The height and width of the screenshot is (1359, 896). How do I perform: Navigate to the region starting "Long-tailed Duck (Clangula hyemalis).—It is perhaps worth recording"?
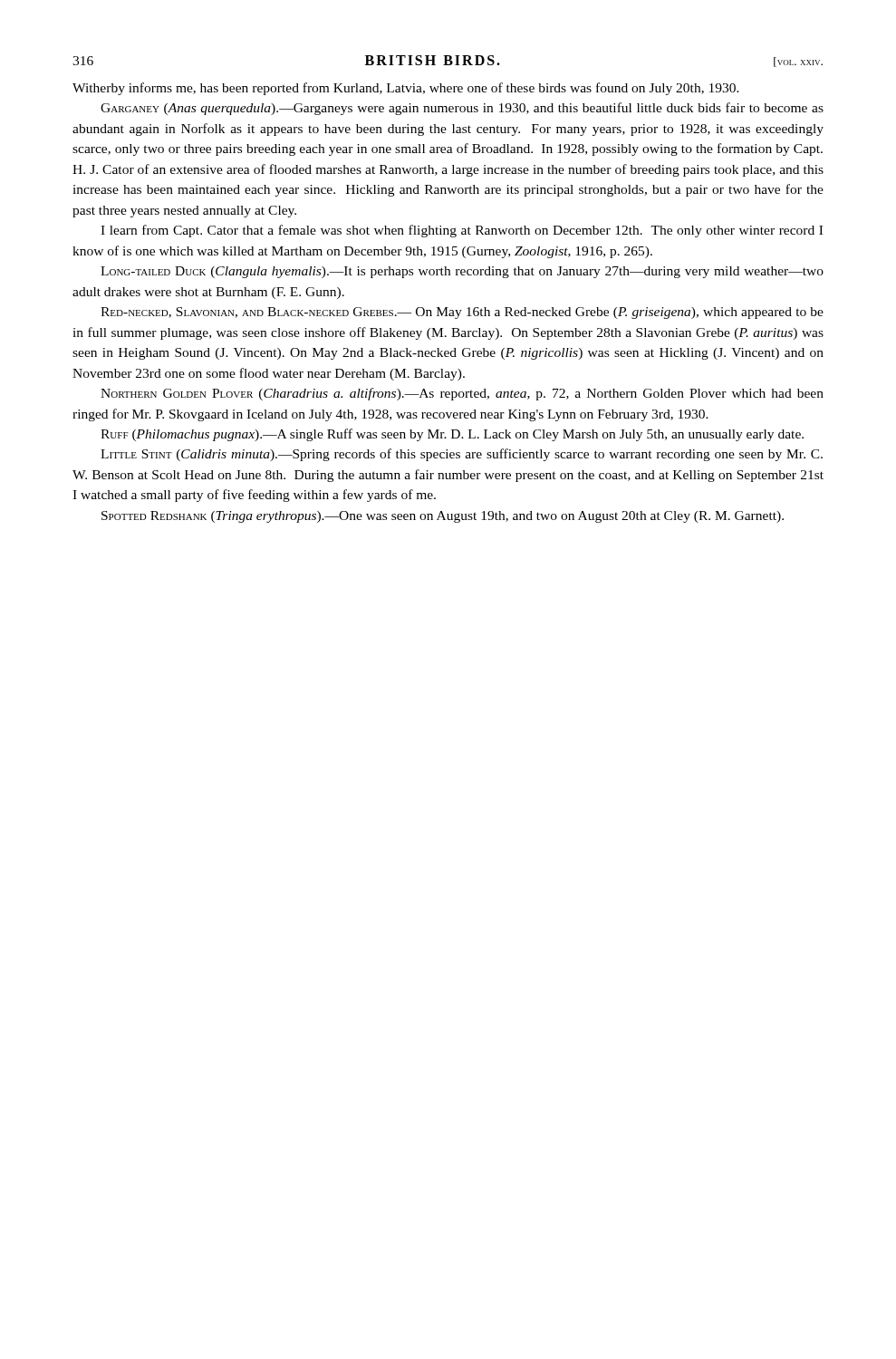click(x=448, y=281)
